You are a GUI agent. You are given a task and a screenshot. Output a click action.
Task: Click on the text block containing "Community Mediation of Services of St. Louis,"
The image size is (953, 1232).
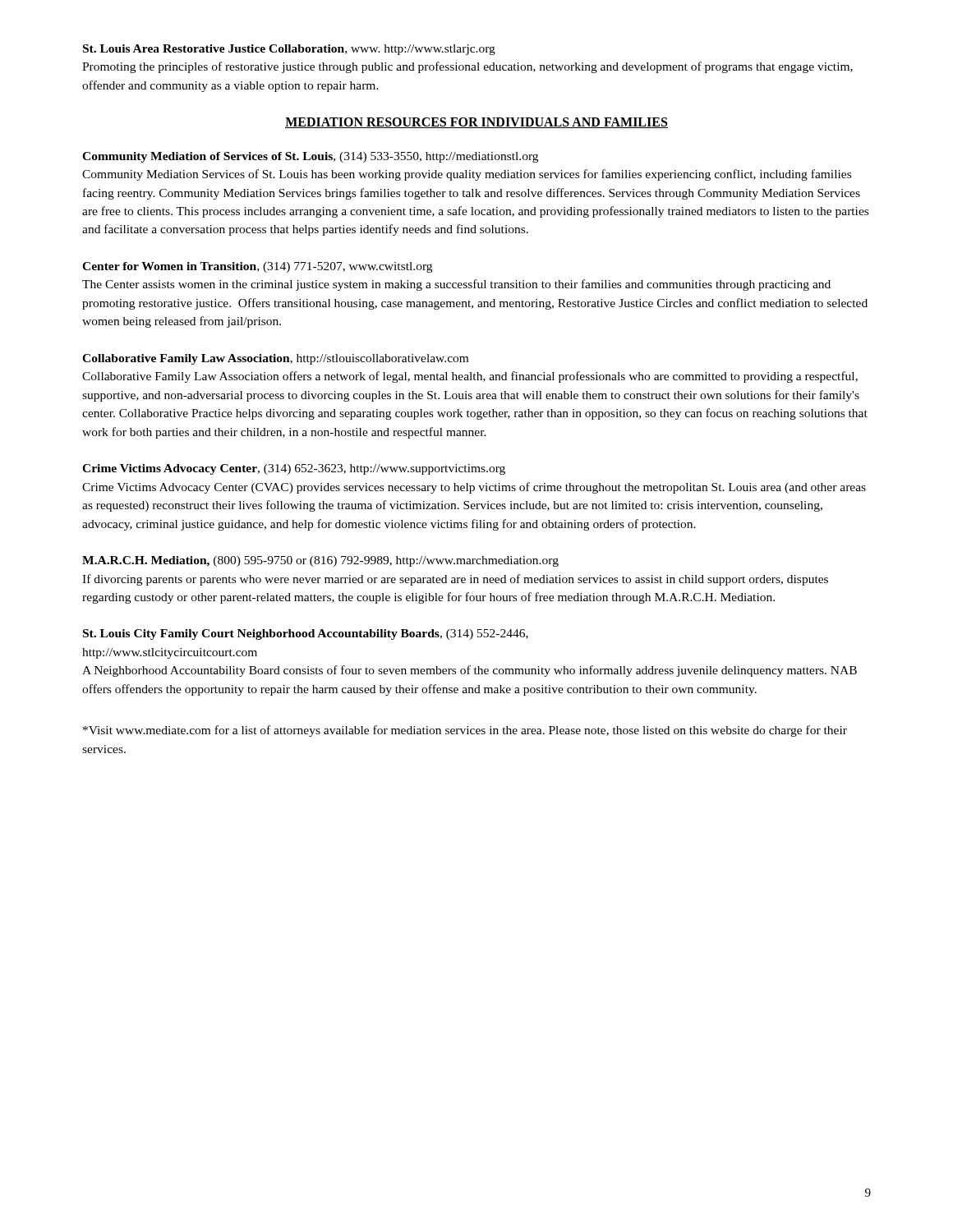point(476,193)
